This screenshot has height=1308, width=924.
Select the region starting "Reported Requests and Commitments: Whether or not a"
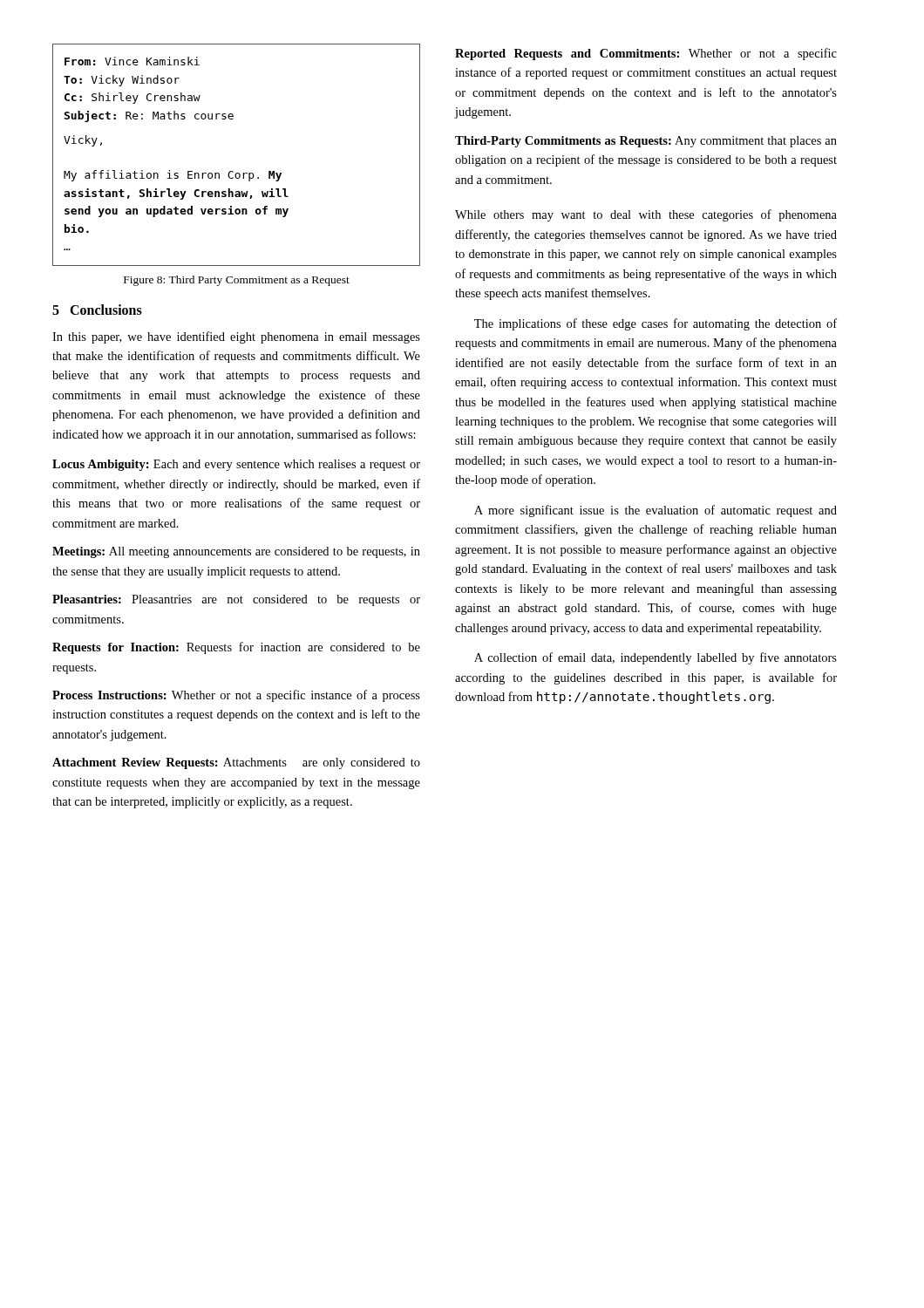646,83
